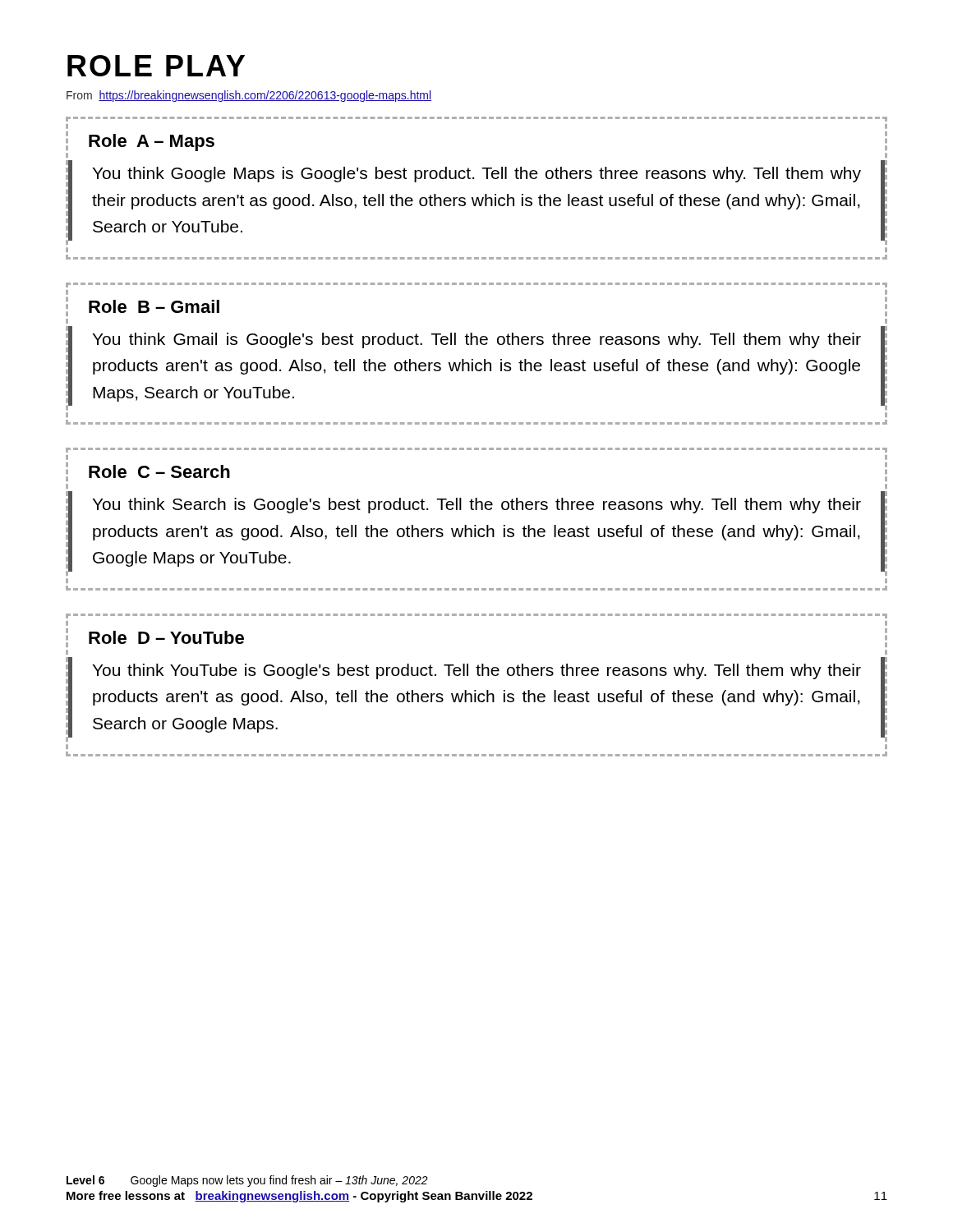Locate the element starting "Role B – Gmail You"
Image resolution: width=953 pixels, height=1232 pixels.
tap(476, 354)
